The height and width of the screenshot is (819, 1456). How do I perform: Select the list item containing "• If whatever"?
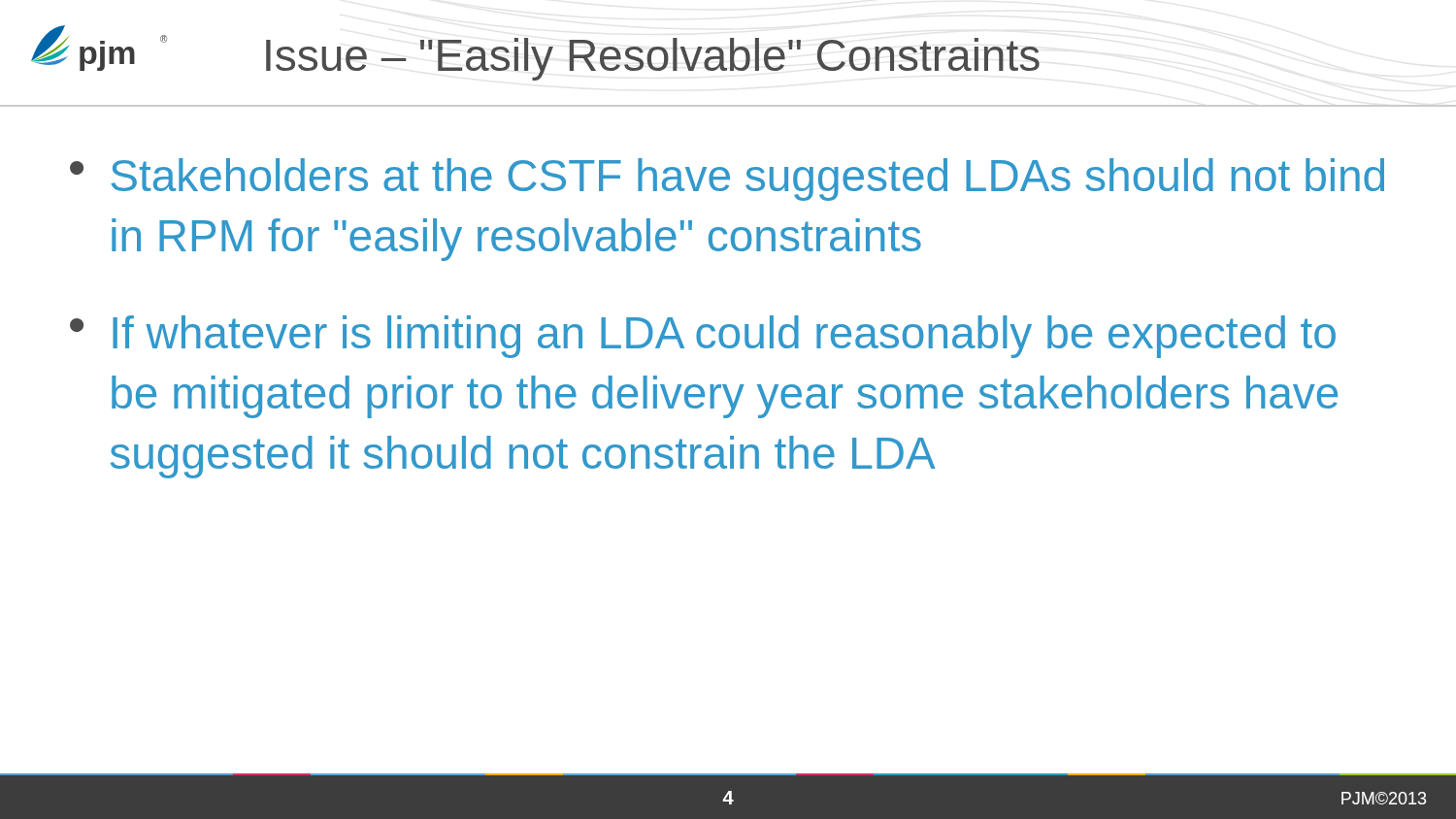point(733,393)
